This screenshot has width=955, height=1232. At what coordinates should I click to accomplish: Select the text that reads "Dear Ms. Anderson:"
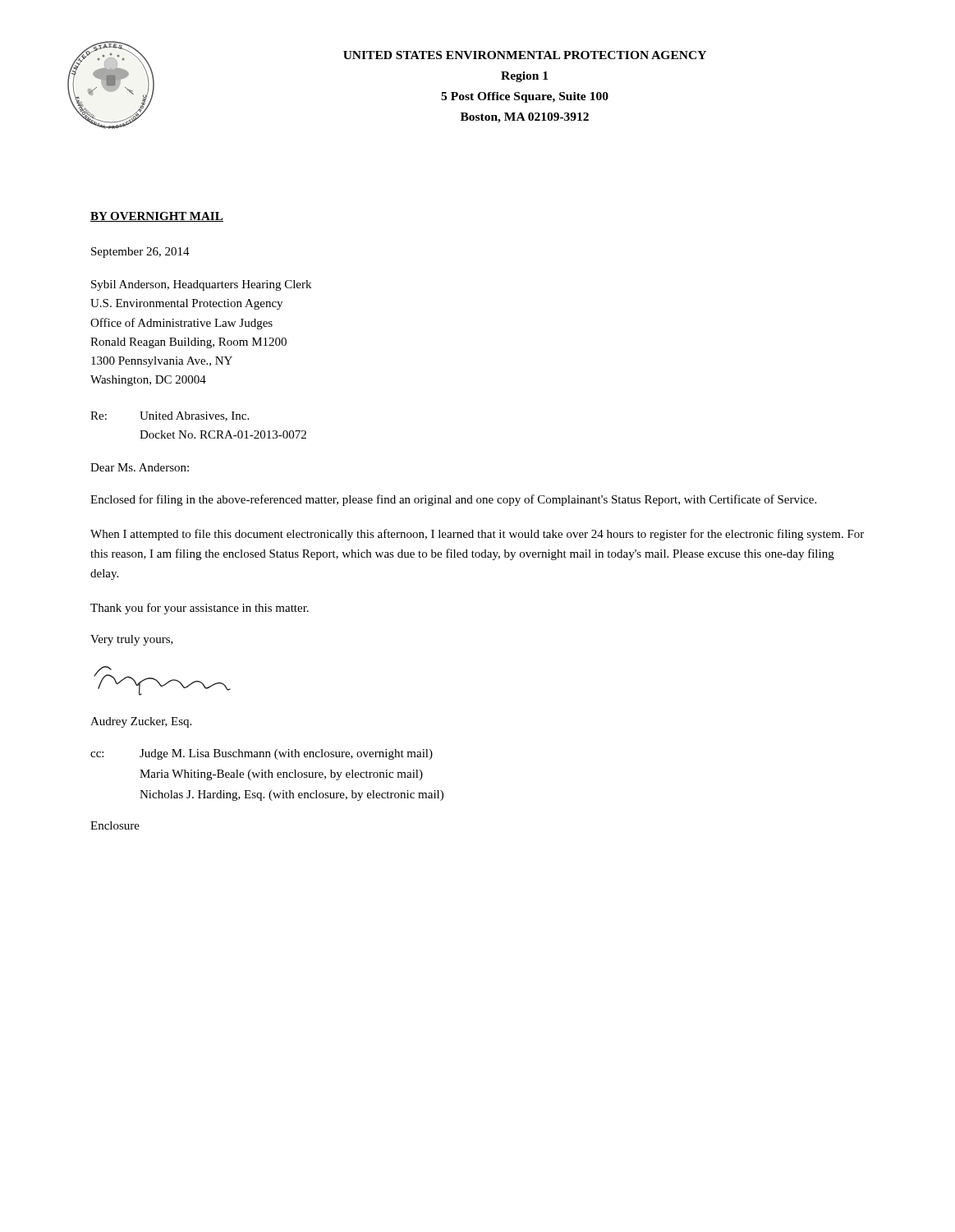tap(140, 467)
